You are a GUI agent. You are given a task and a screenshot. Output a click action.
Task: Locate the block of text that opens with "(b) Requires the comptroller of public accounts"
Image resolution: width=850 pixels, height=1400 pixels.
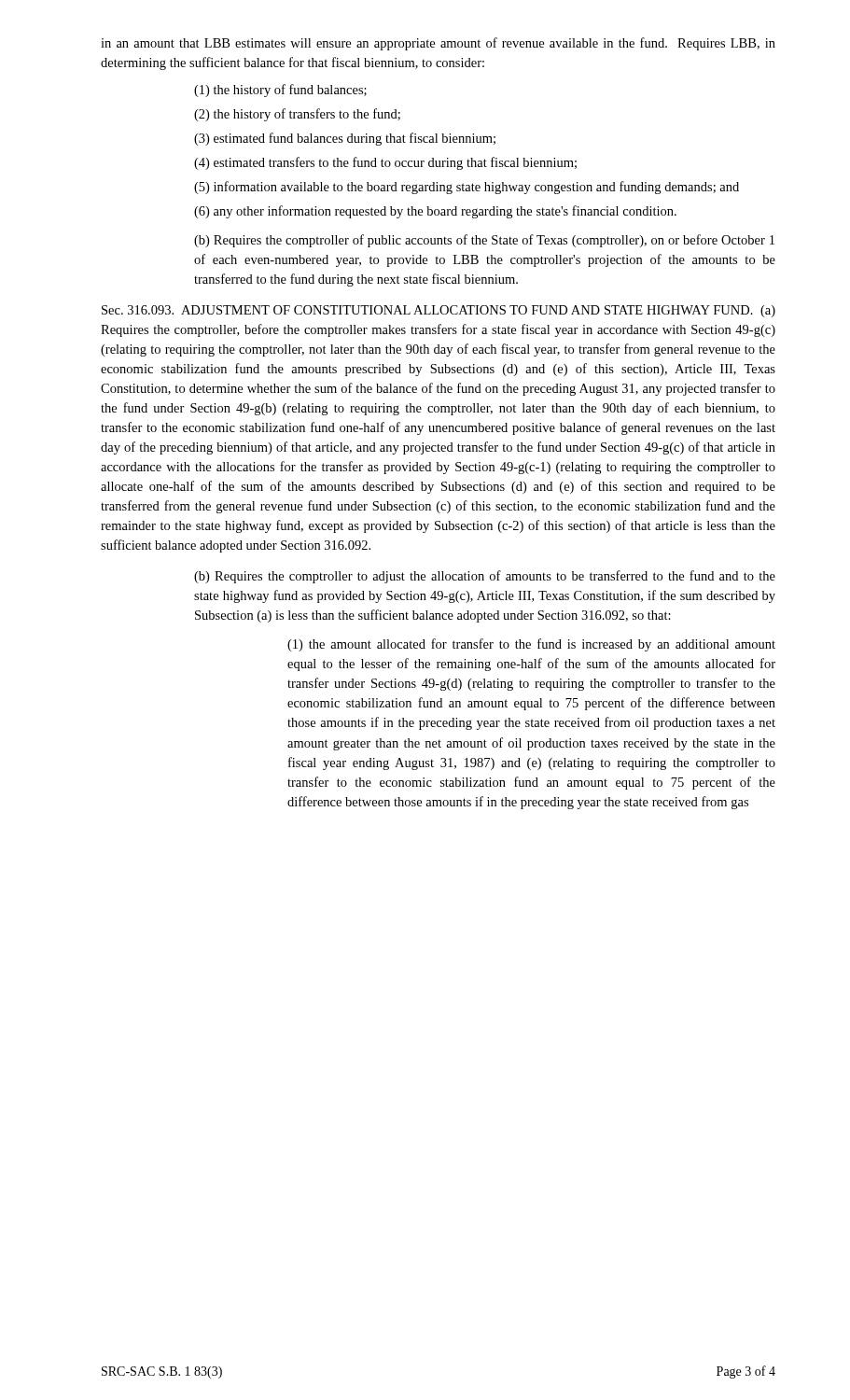point(485,260)
